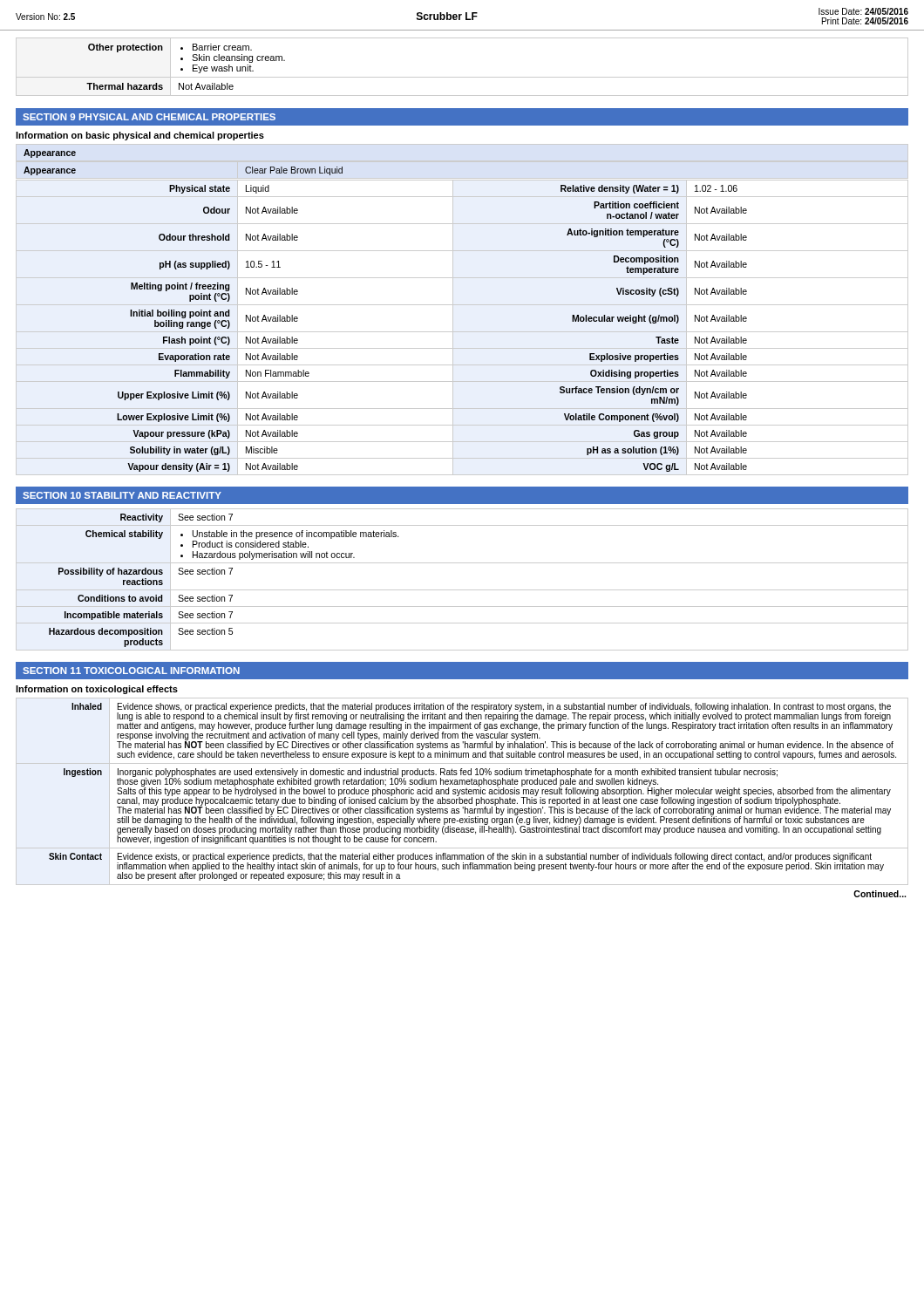The height and width of the screenshot is (1308, 924).
Task: Find the table that mentions "Inorganic polyphosphates are used"
Action: 462,791
